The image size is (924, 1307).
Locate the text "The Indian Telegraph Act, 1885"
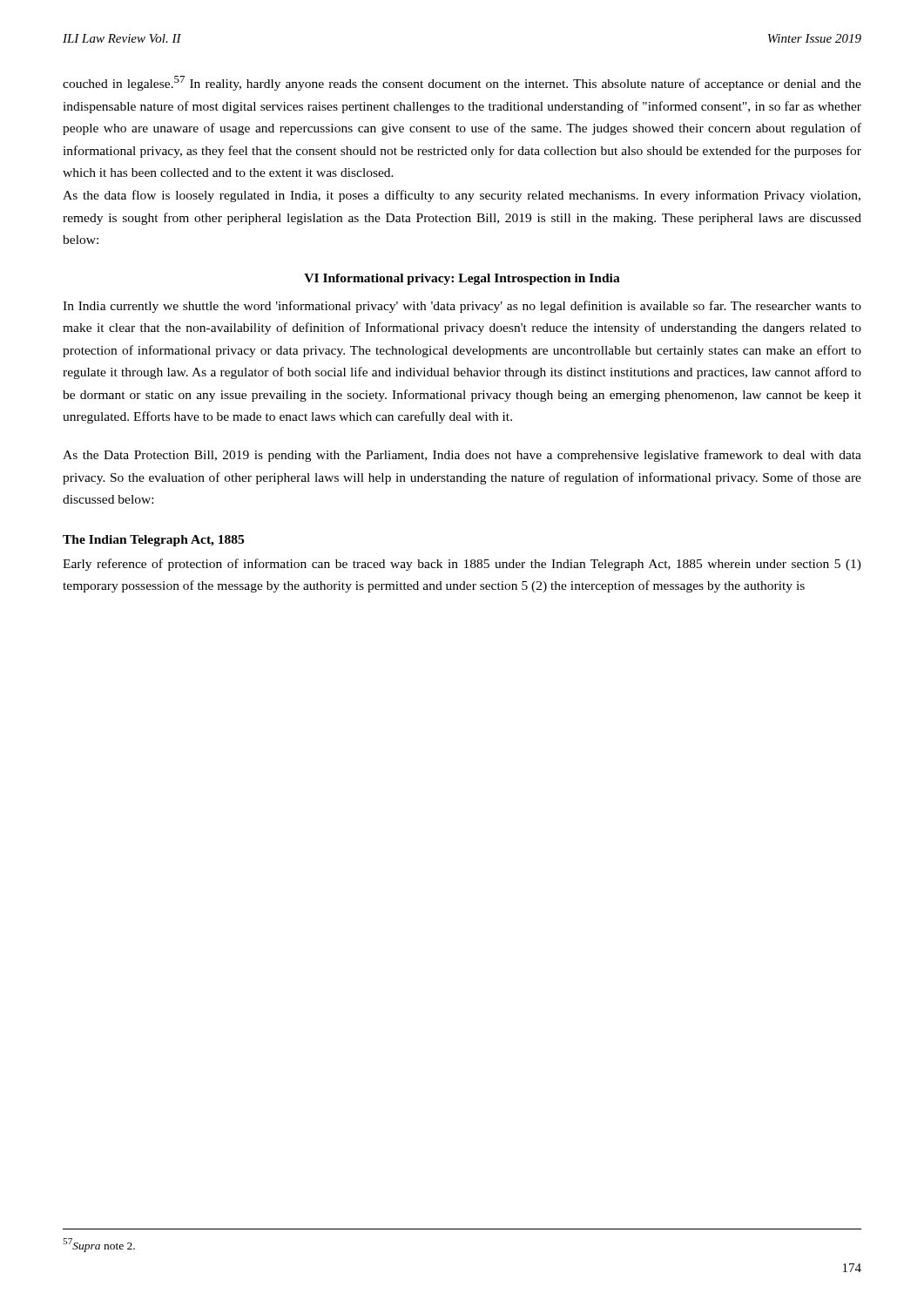pos(154,539)
